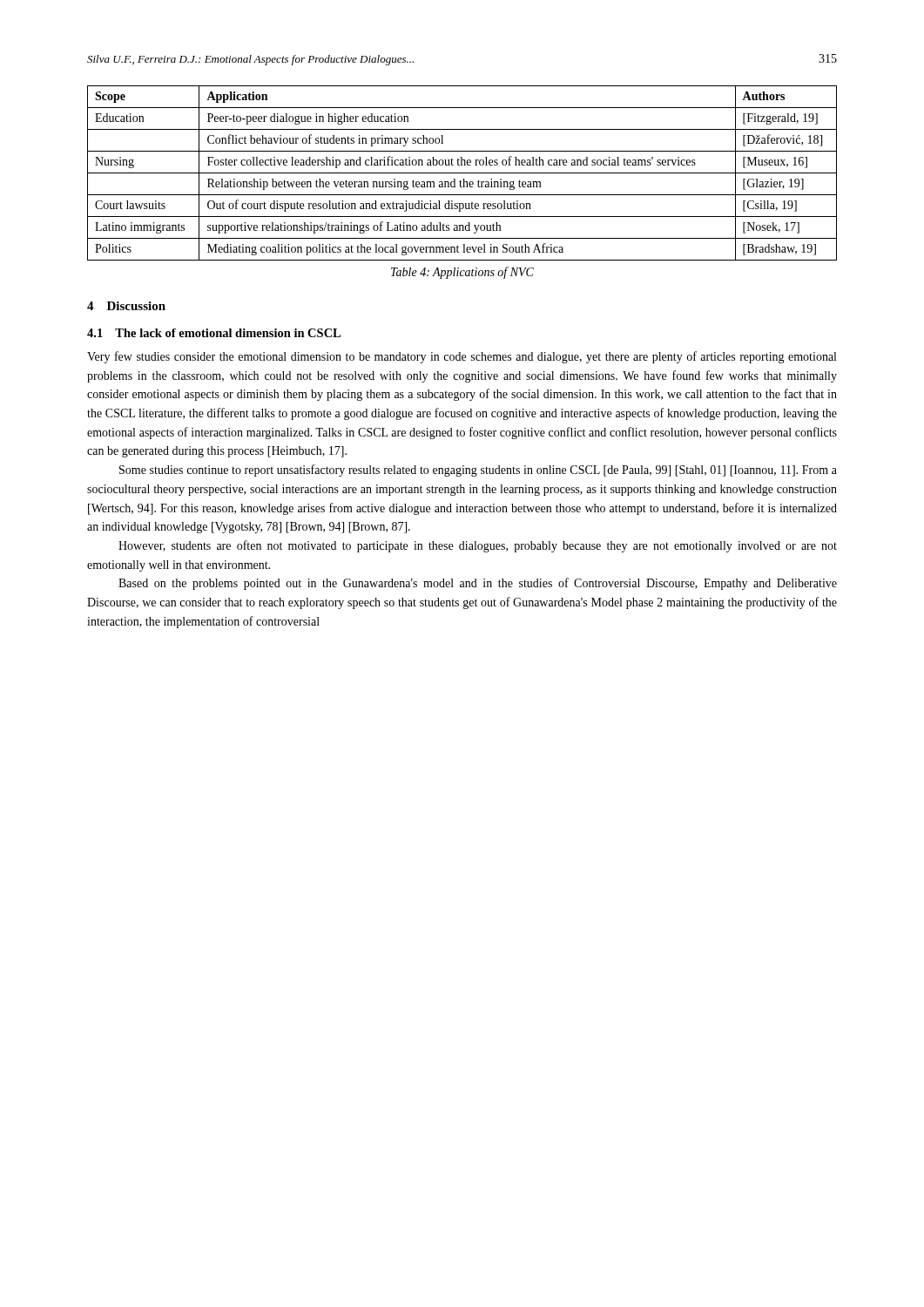The image size is (924, 1307).
Task: Locate the table with the text "Conflict behaviour of students in"
Action: coord(462,173)
